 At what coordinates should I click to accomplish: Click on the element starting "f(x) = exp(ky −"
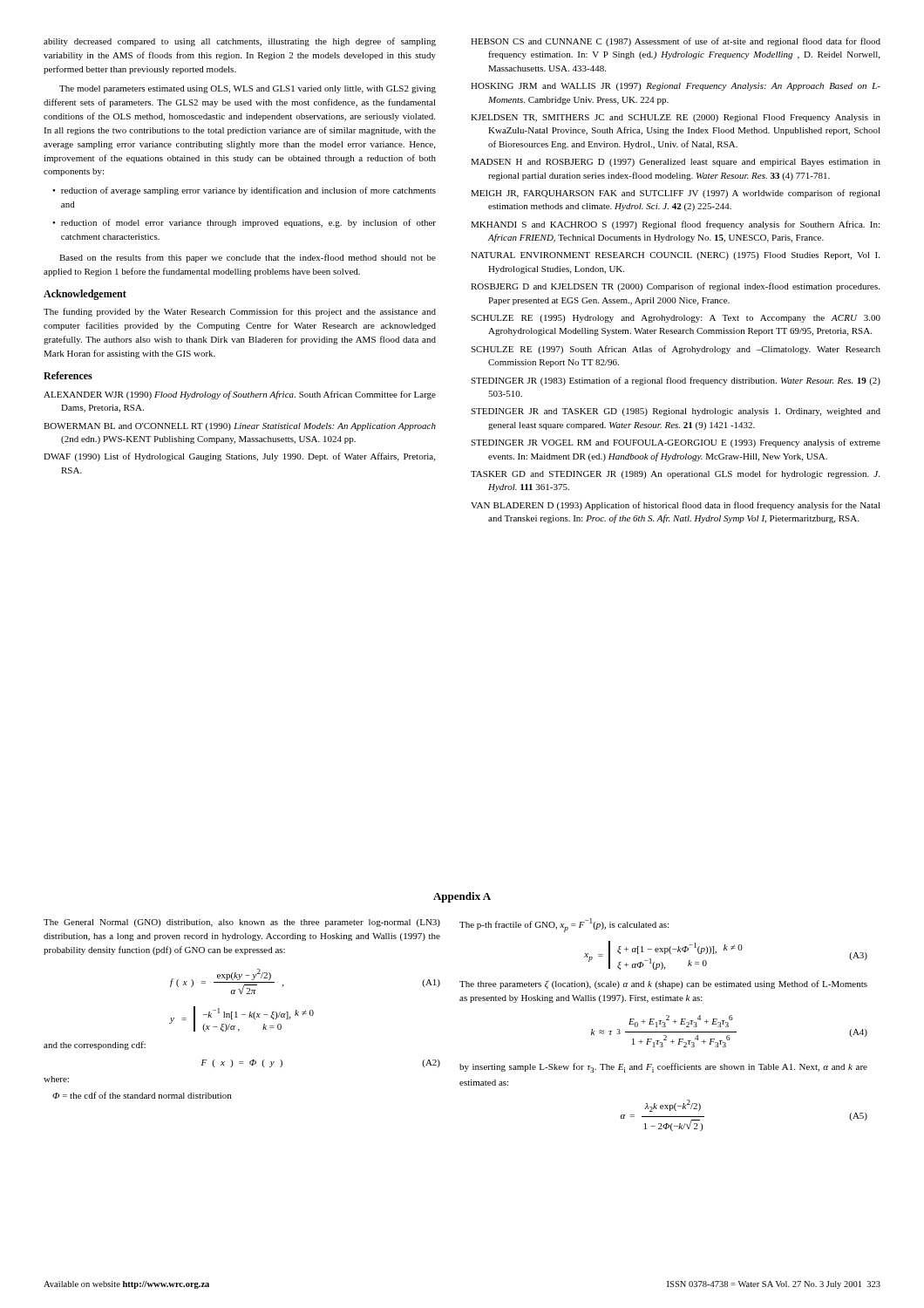coord(242,999)
